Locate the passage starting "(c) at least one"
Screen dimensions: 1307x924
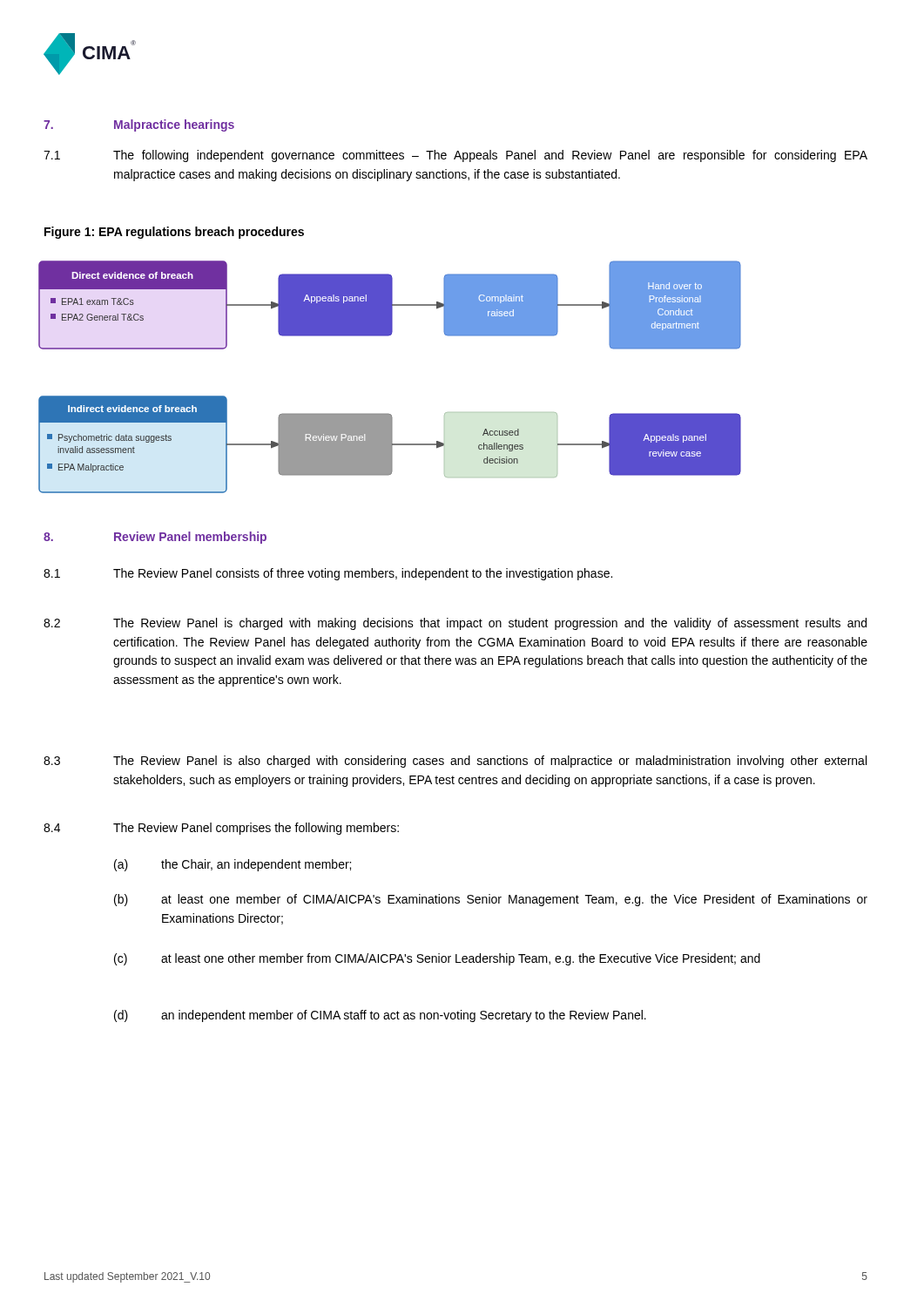click(x=490, y=959)
